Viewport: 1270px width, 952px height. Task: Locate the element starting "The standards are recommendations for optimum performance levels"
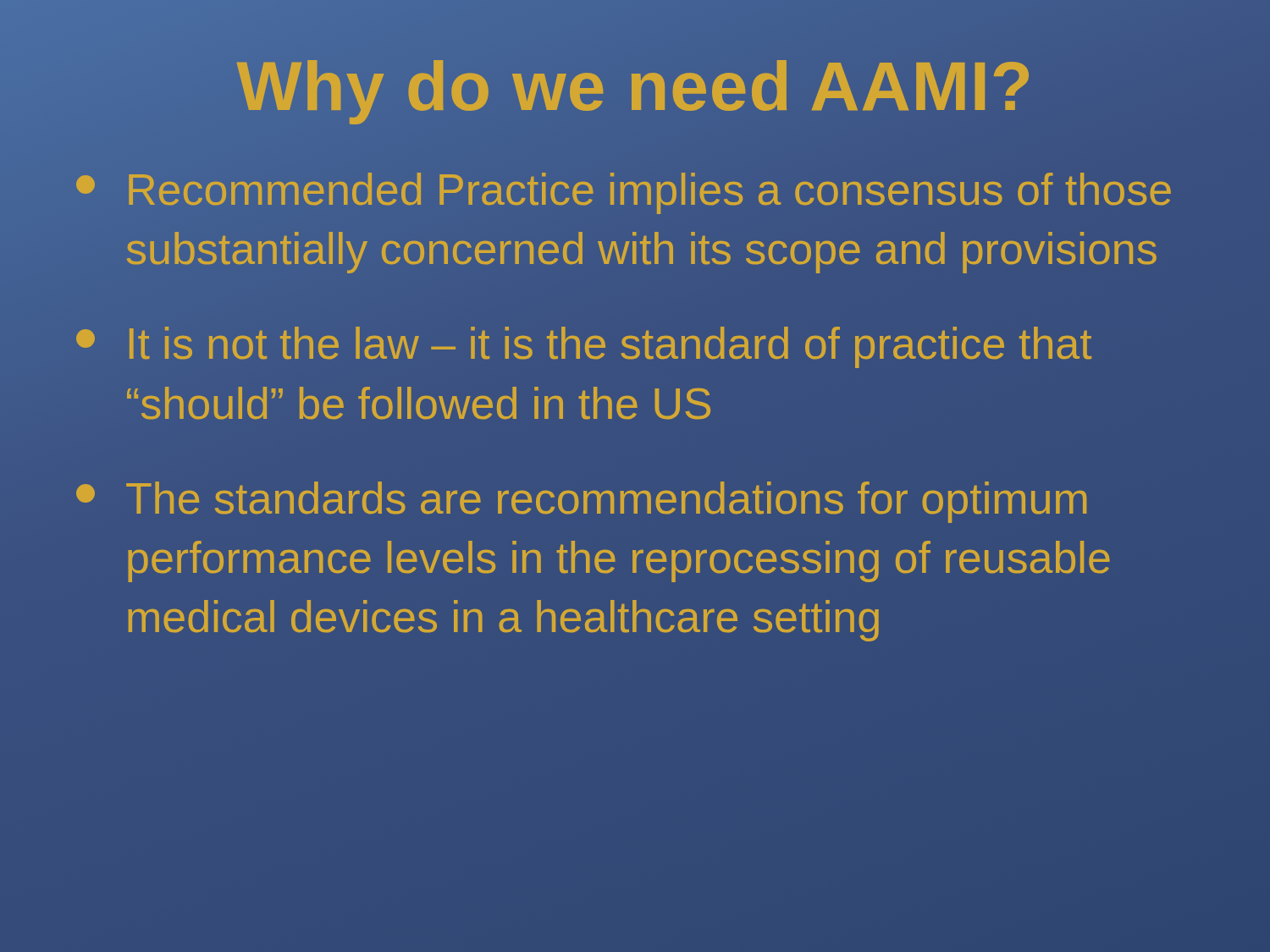click(x=639, y=558)
